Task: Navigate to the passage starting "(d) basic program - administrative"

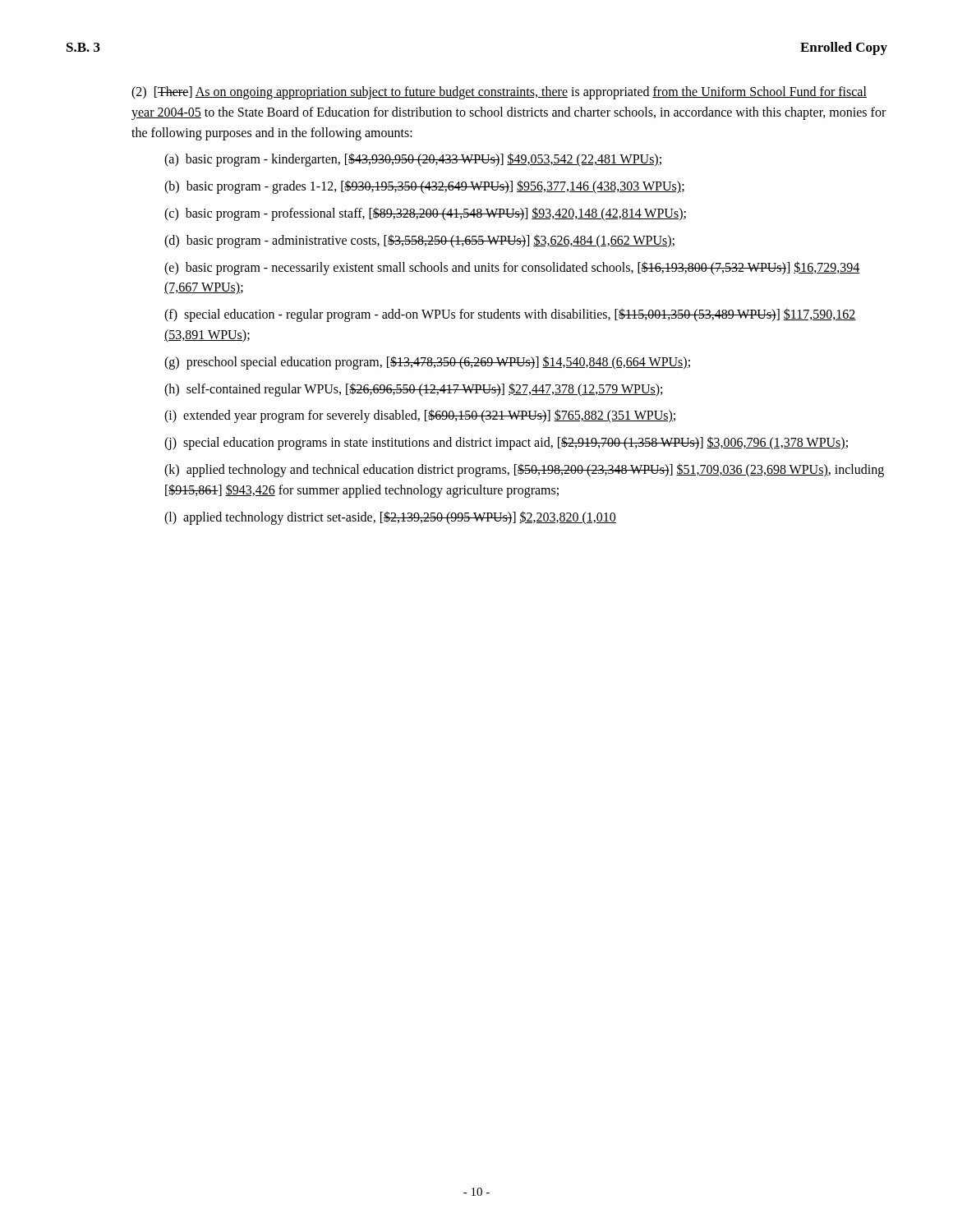Action: [476, 241]
